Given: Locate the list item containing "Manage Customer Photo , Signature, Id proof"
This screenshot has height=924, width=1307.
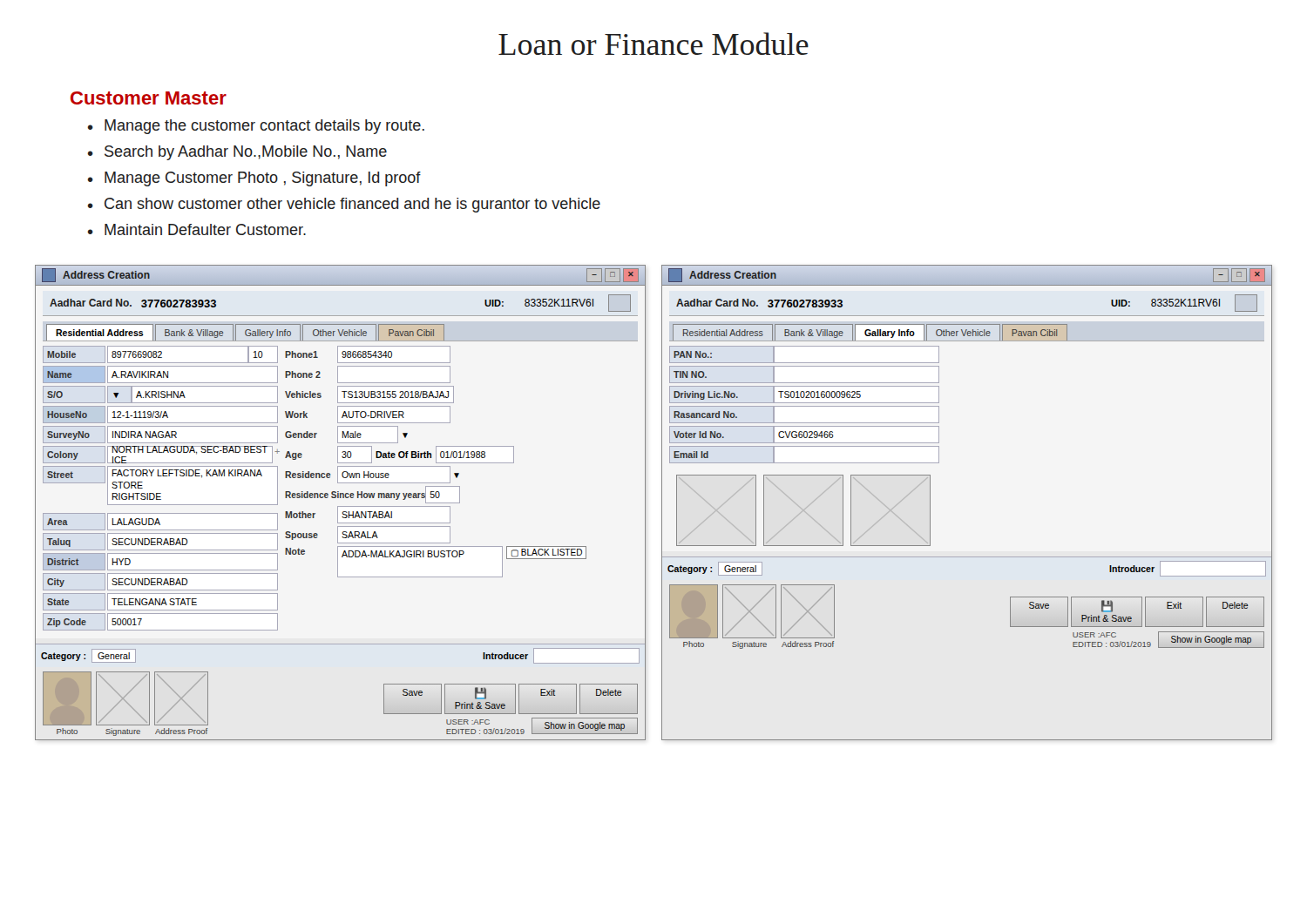Looking at the screenshot, I should [262, 178].
